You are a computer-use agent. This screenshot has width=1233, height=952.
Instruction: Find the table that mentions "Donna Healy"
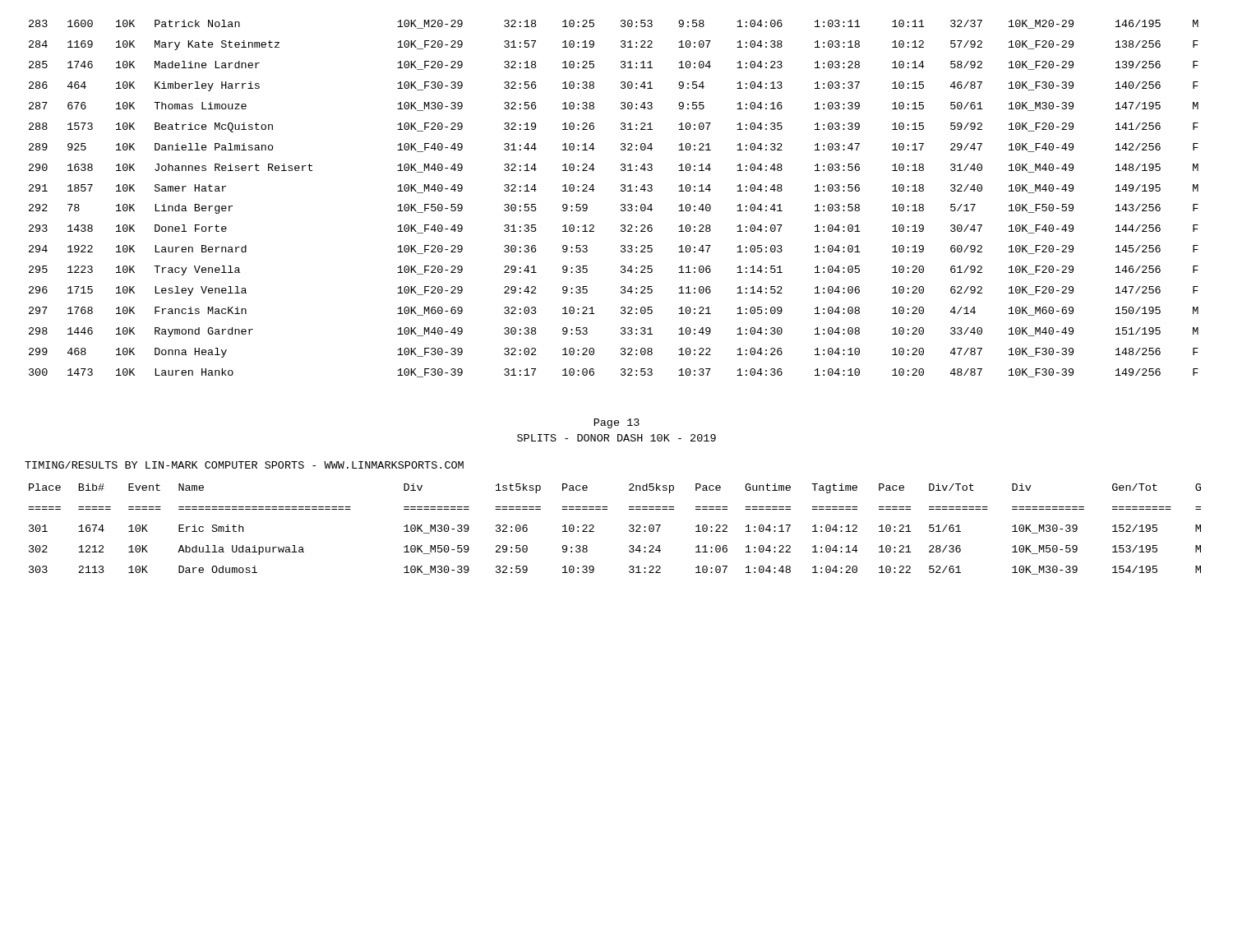coord(616,199)
